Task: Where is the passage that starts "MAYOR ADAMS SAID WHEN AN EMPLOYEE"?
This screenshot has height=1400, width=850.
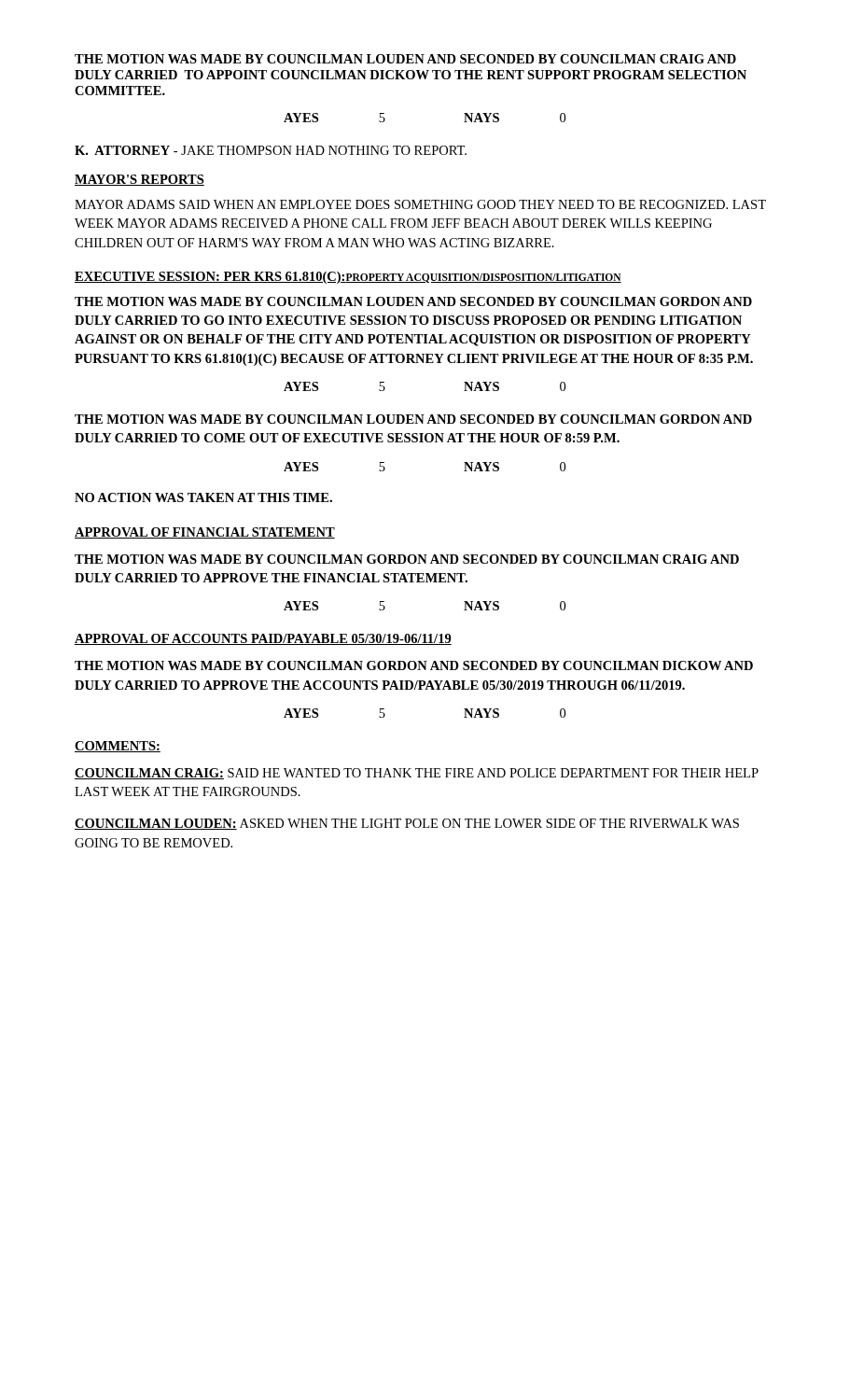Action: pos(420,223)
